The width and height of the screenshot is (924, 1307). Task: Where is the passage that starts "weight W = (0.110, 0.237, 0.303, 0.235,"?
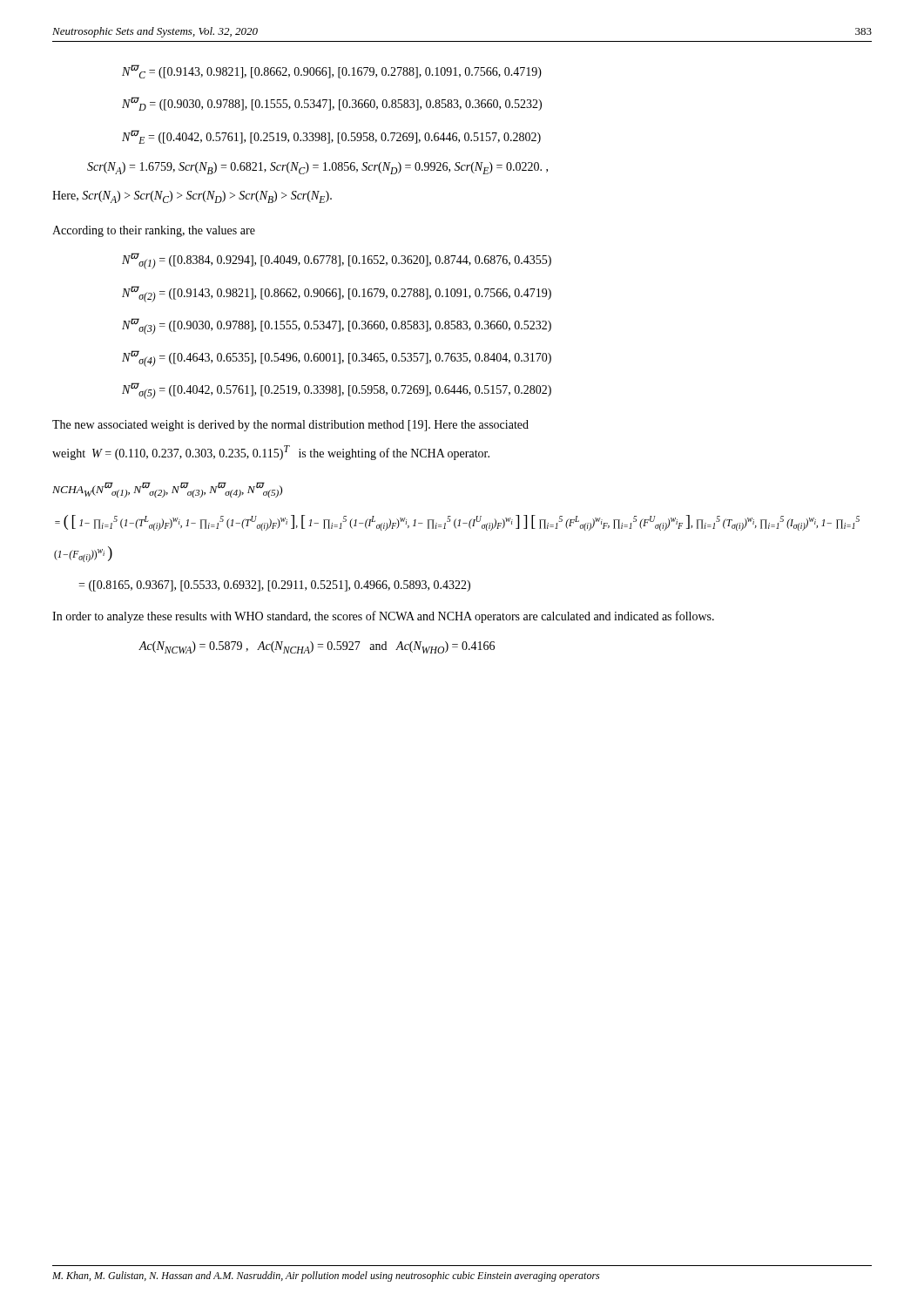click(271, 452)
